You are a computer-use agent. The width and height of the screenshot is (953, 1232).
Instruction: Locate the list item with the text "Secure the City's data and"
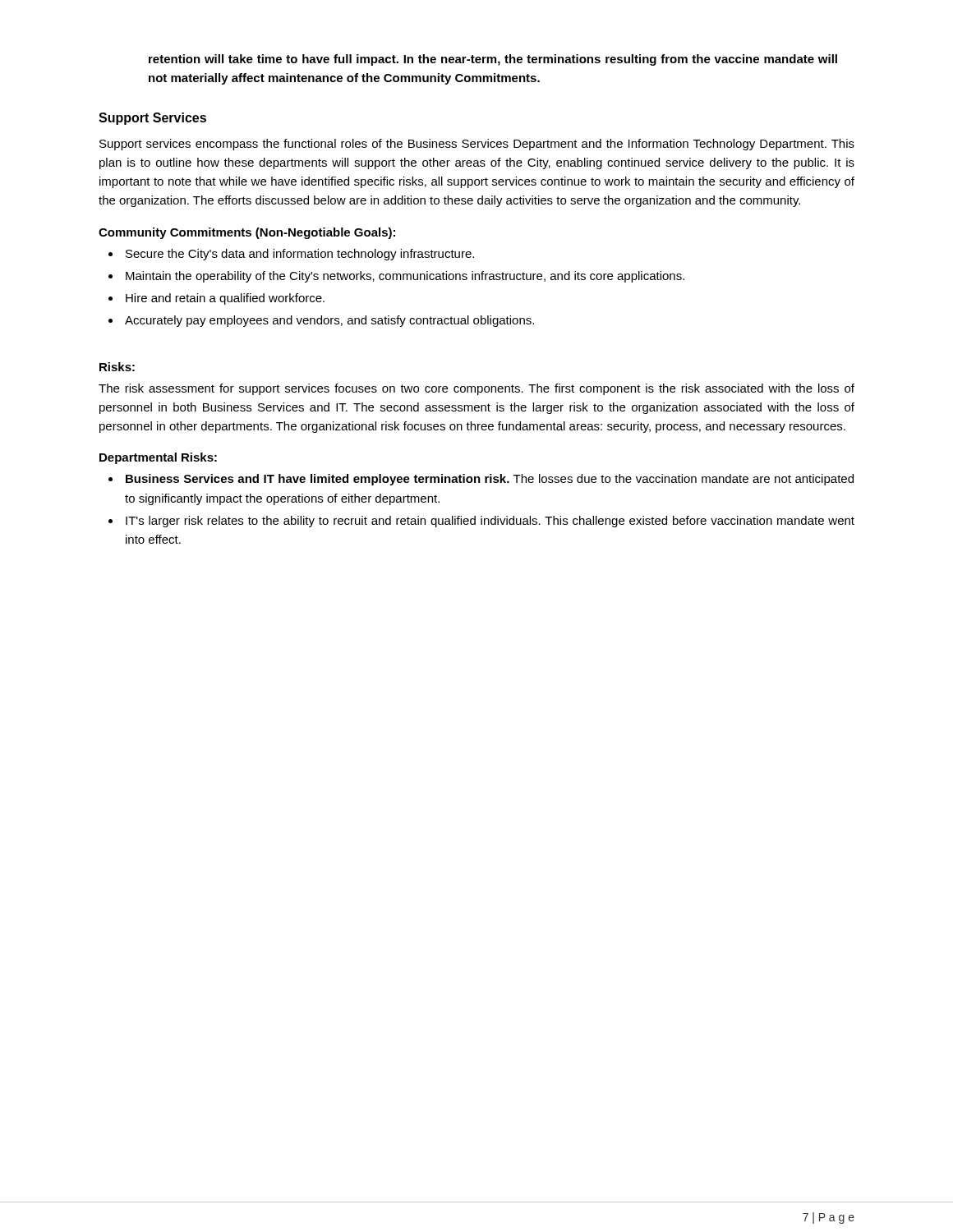point(476,253)
